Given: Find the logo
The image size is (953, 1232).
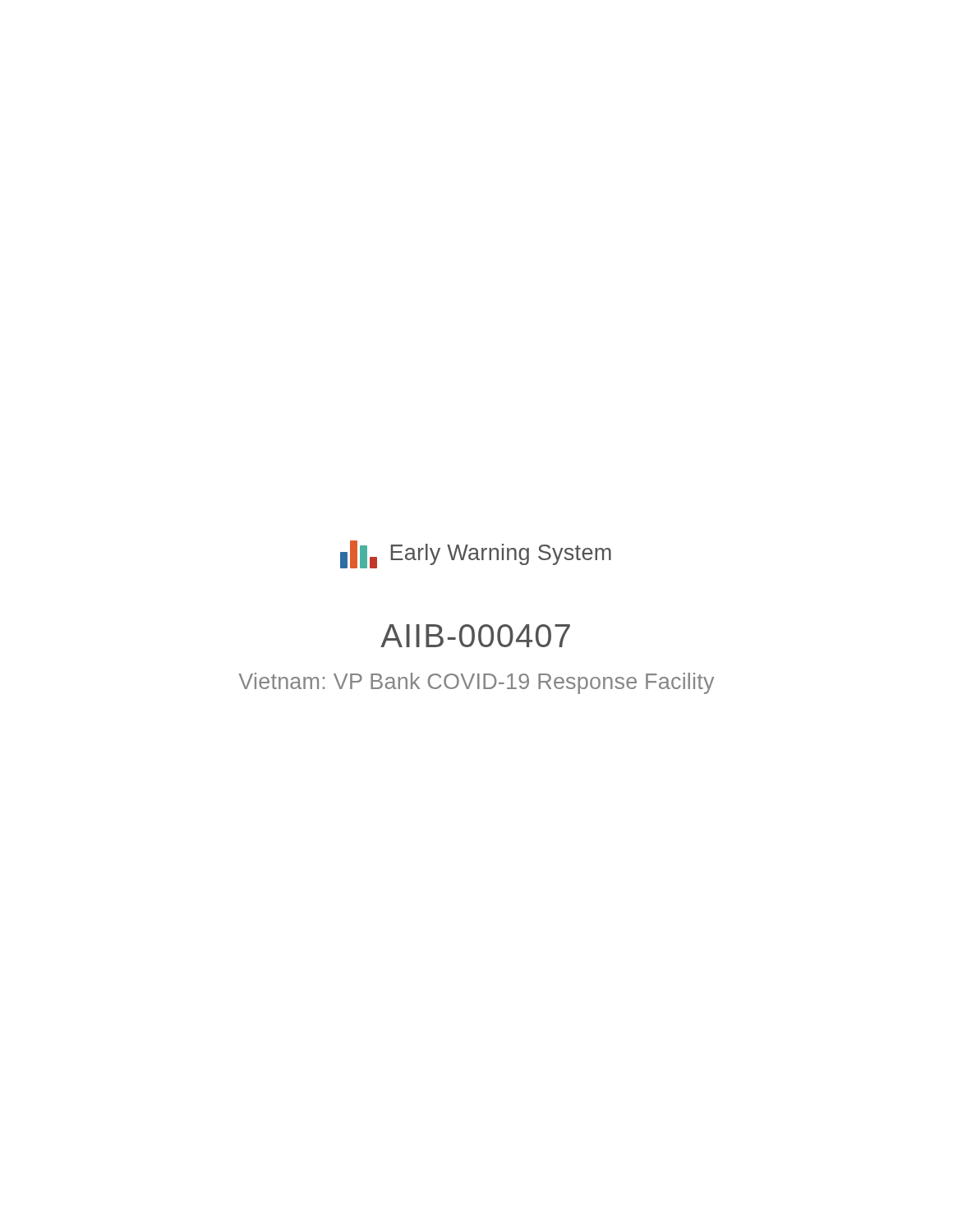Looking at the screenshot, I should (476, 553).
